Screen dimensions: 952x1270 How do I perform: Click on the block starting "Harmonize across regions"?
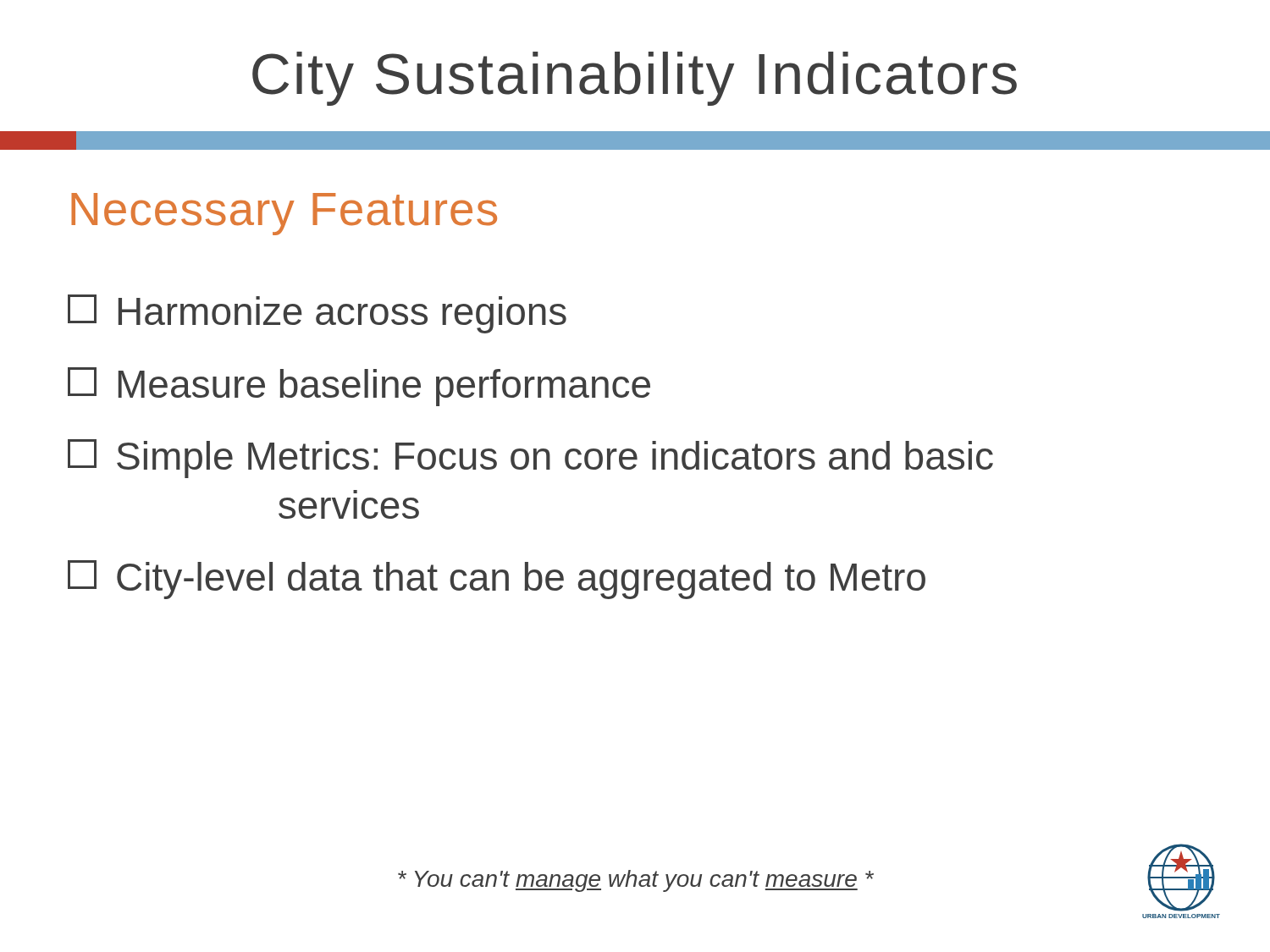[x=318, y=312]
